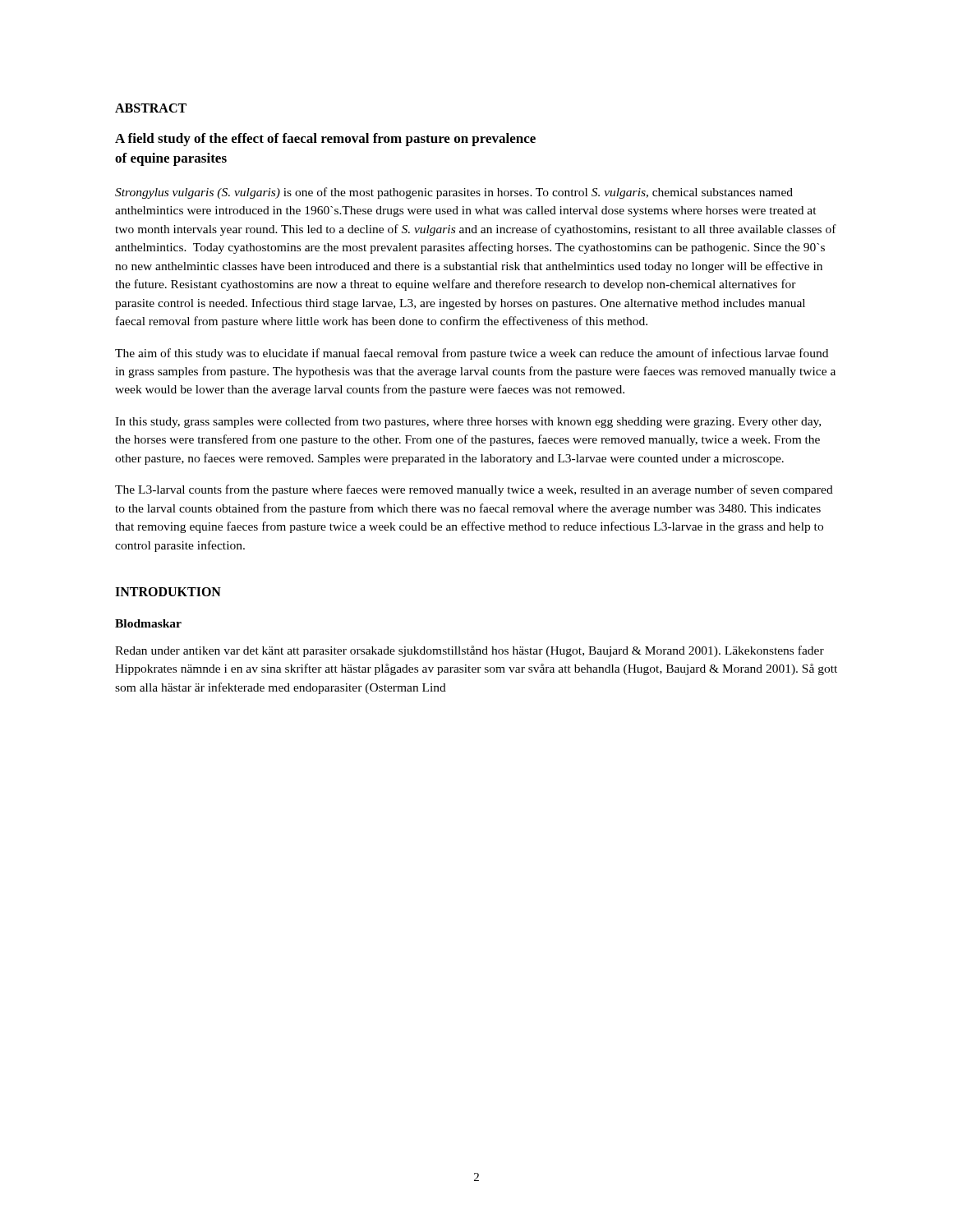Find the title

point(325,148)
